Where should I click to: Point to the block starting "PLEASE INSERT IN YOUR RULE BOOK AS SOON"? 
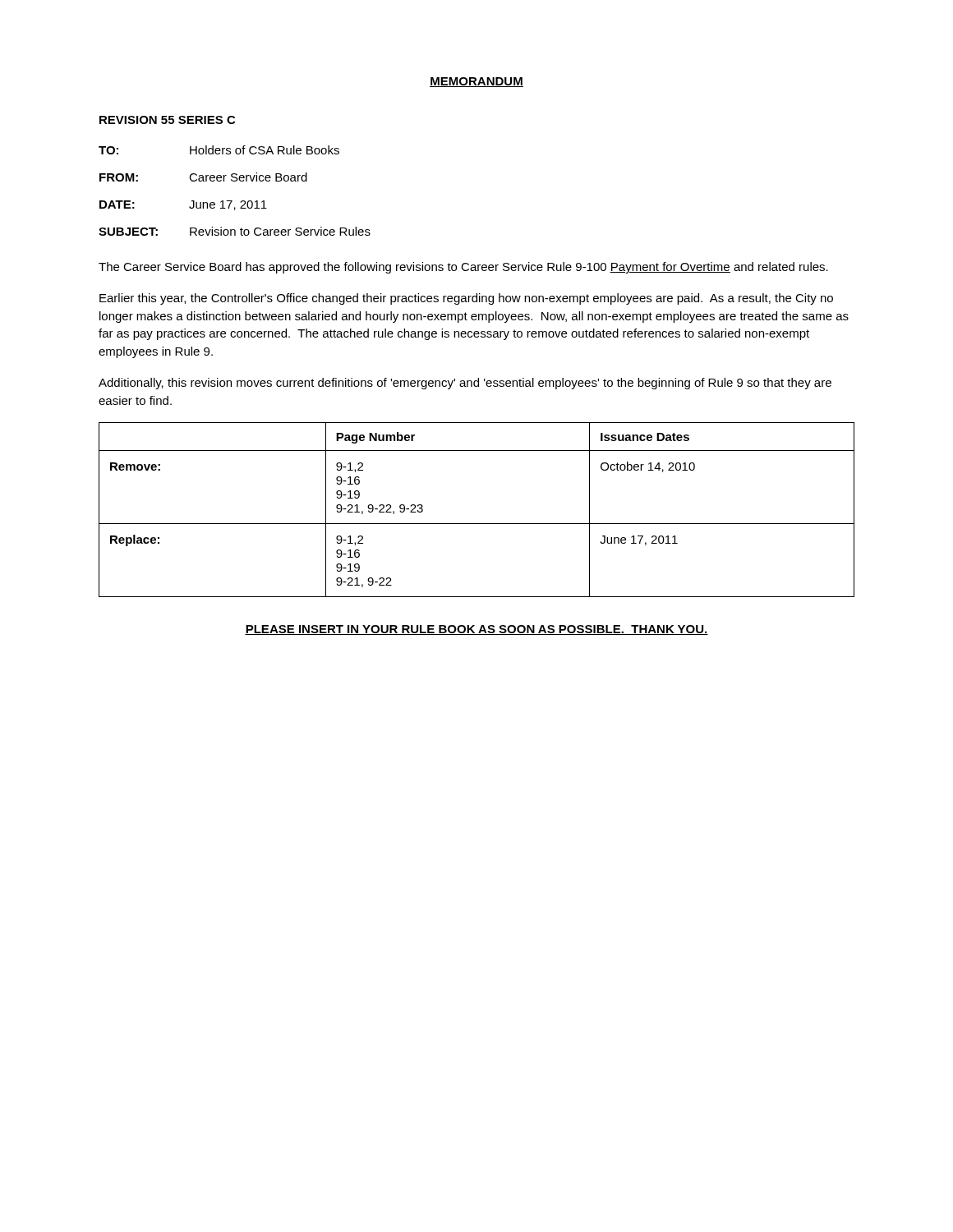(476, 629)
